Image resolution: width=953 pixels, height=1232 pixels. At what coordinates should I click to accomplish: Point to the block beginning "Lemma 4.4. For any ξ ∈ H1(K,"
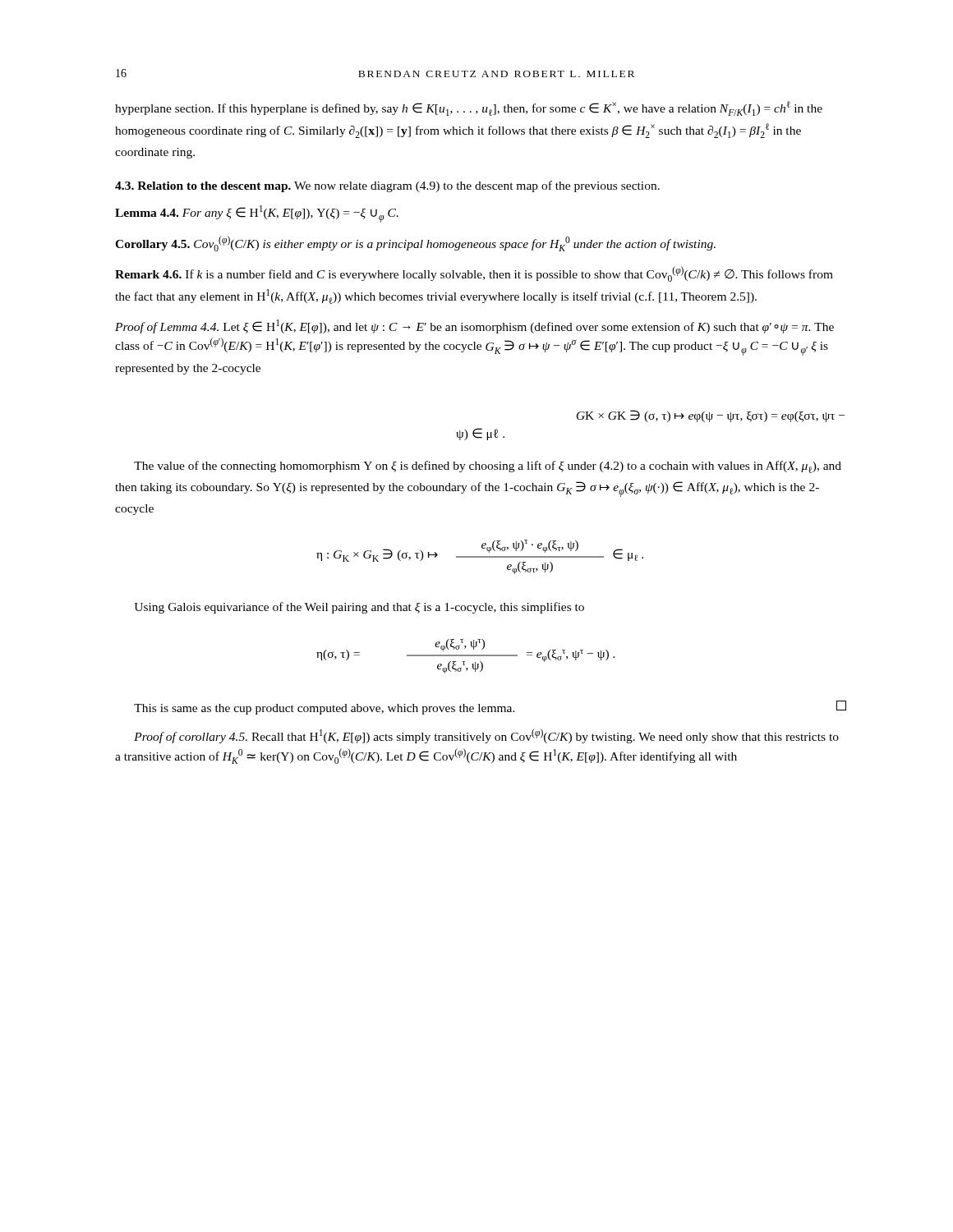[257, 214]
